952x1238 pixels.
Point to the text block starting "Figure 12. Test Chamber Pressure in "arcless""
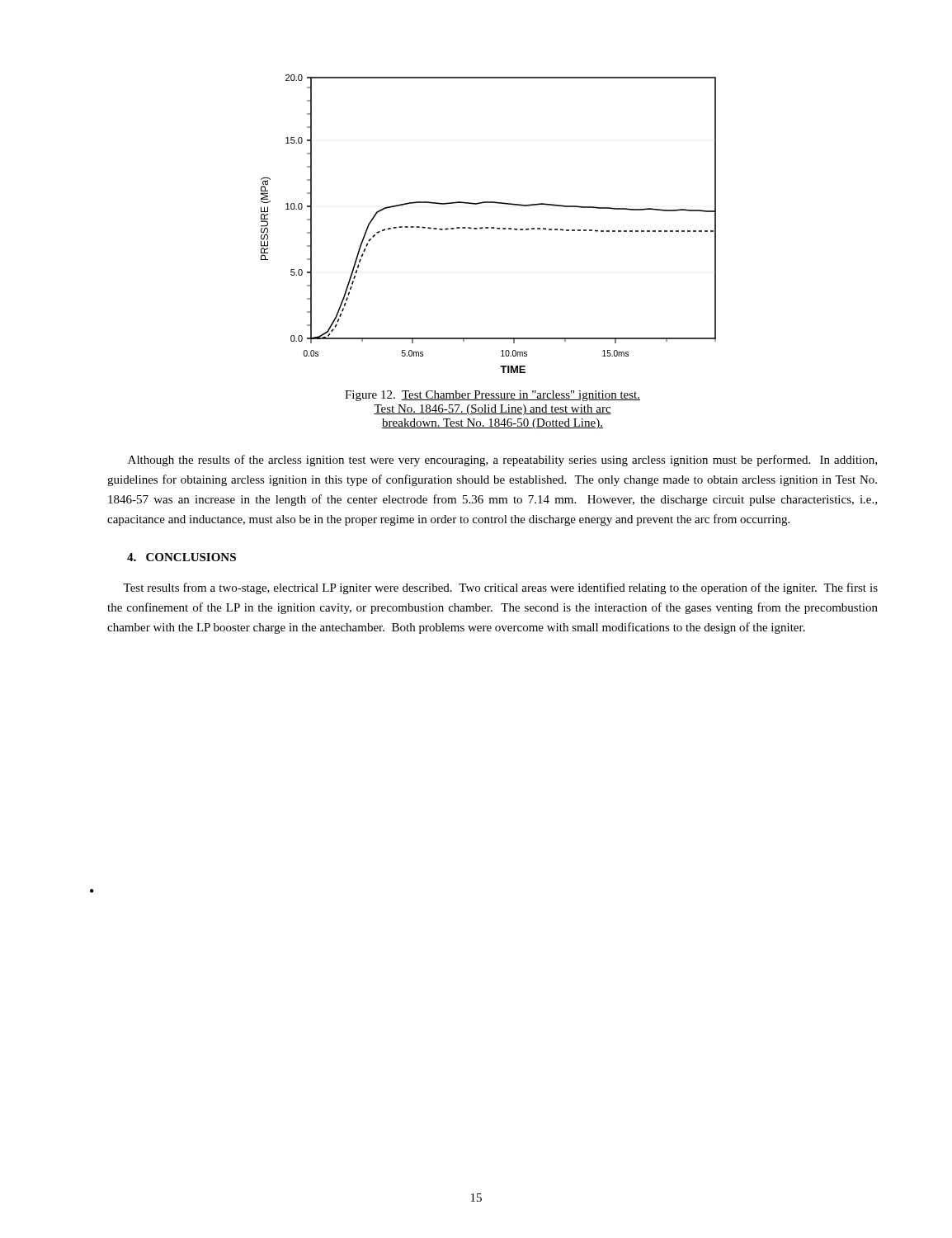(492, 409)
